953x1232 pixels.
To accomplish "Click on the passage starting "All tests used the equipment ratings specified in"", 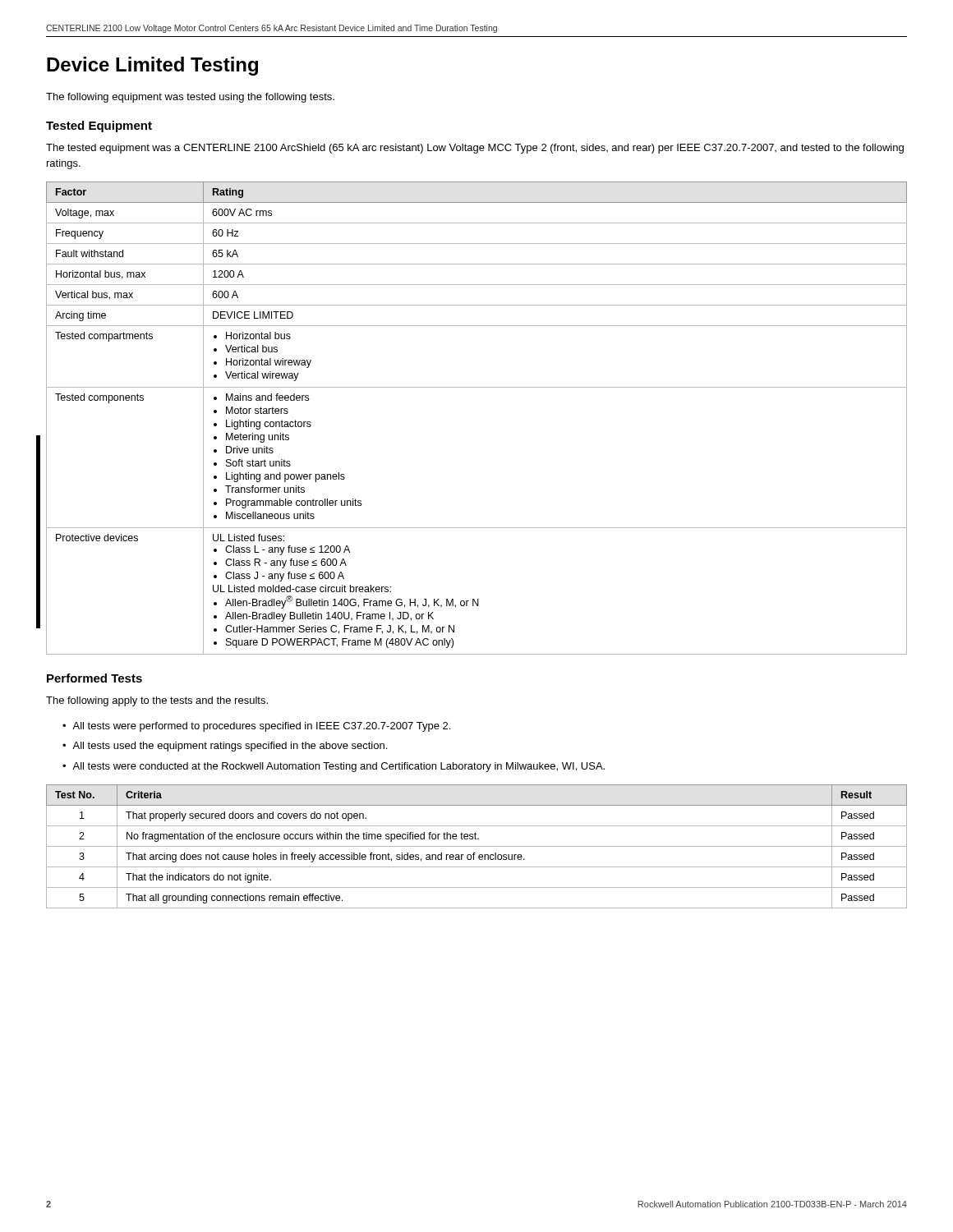I will [x=230, y=746].
